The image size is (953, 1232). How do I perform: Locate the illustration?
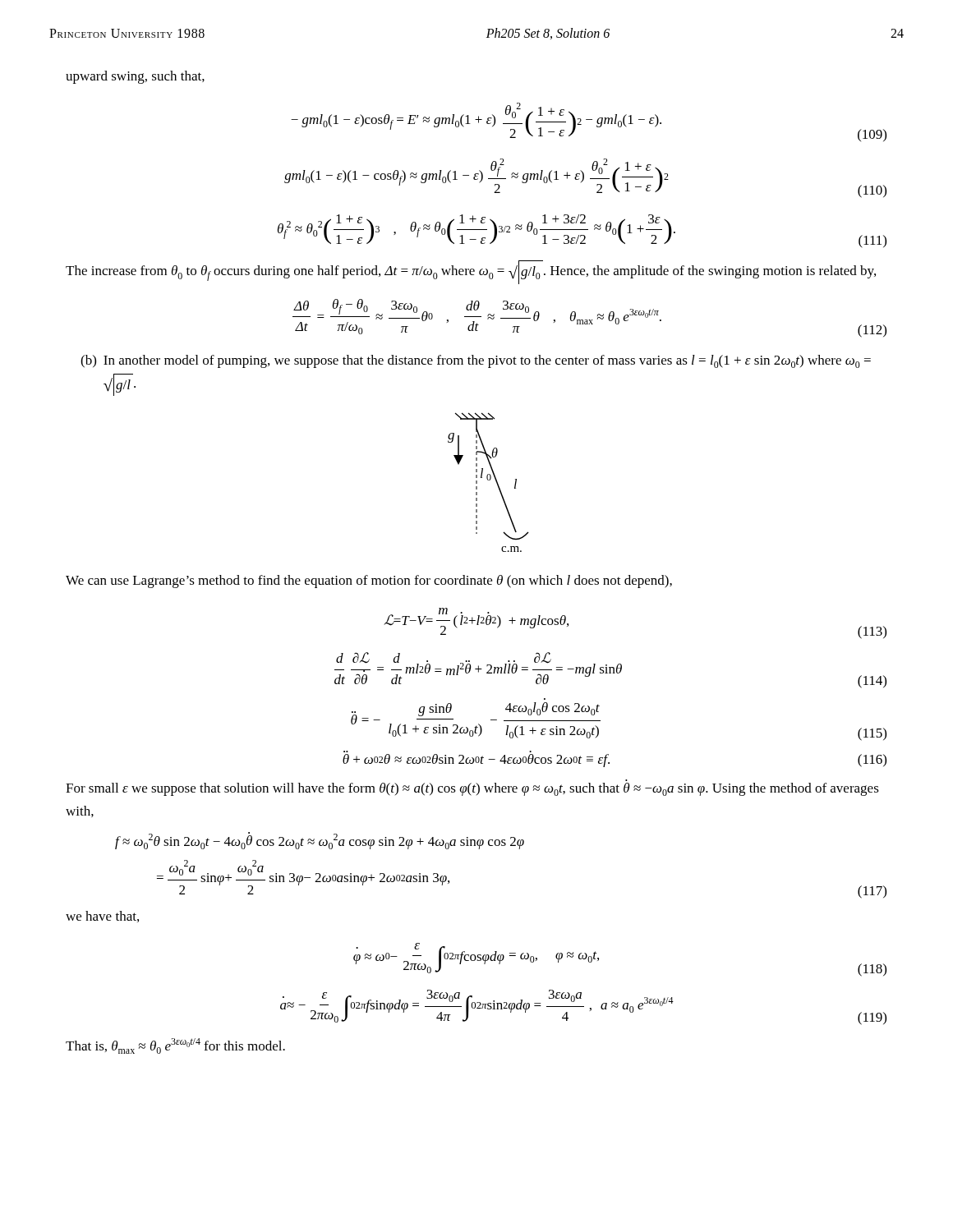point(476,485)
